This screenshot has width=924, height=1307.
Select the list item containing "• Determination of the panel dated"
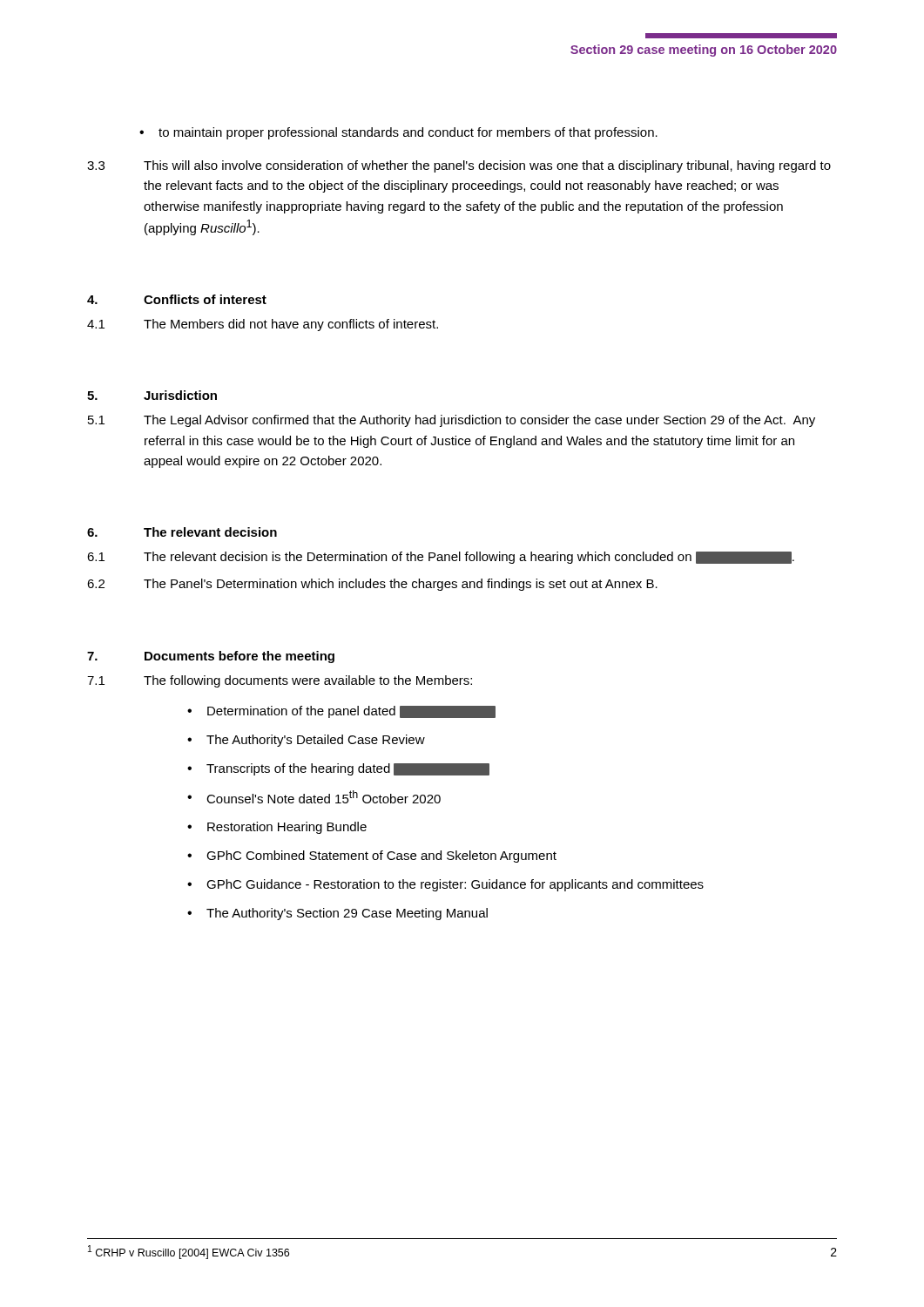tap(341, 711)
